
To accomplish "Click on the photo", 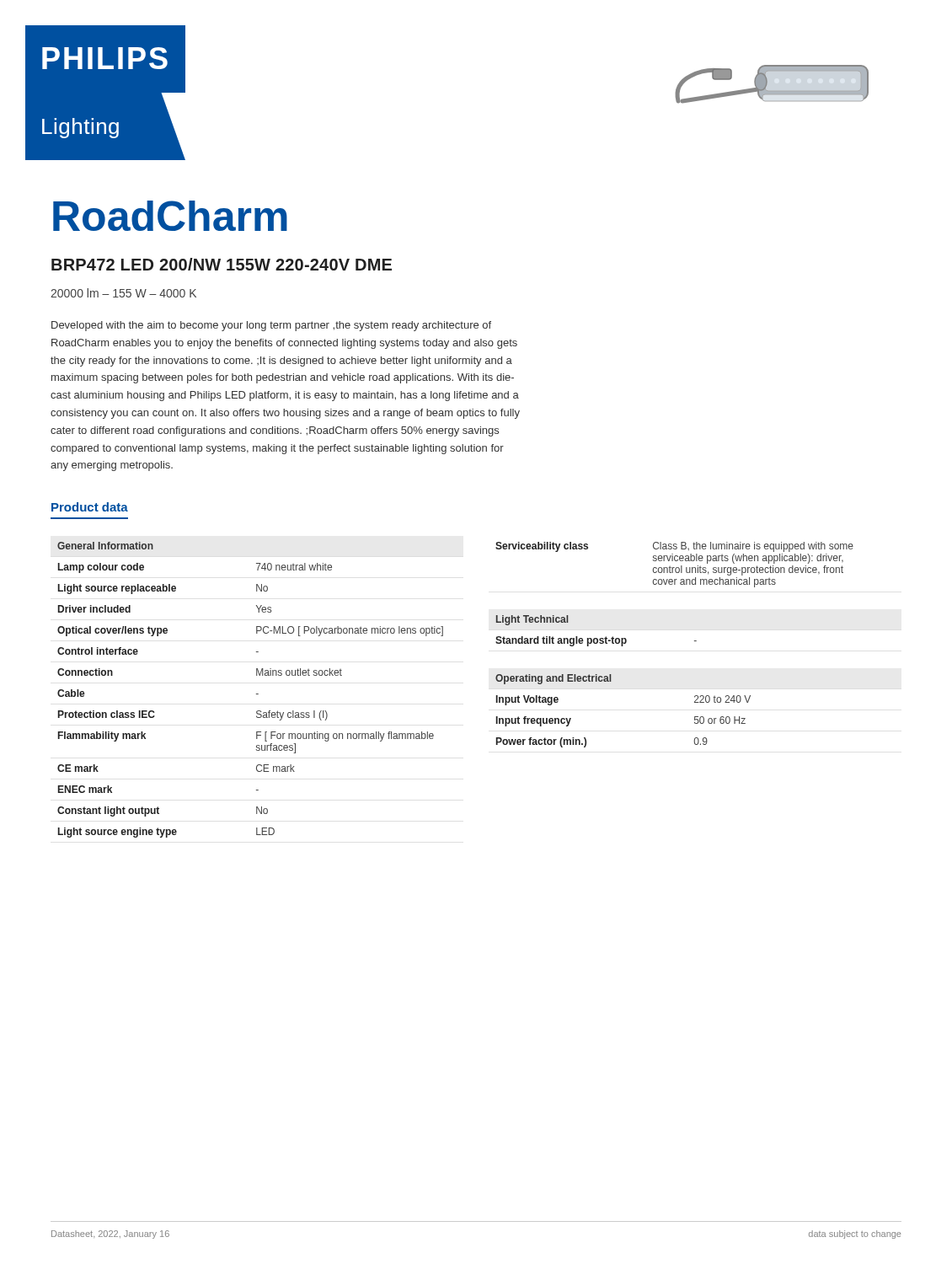I will tap(779, 93).
